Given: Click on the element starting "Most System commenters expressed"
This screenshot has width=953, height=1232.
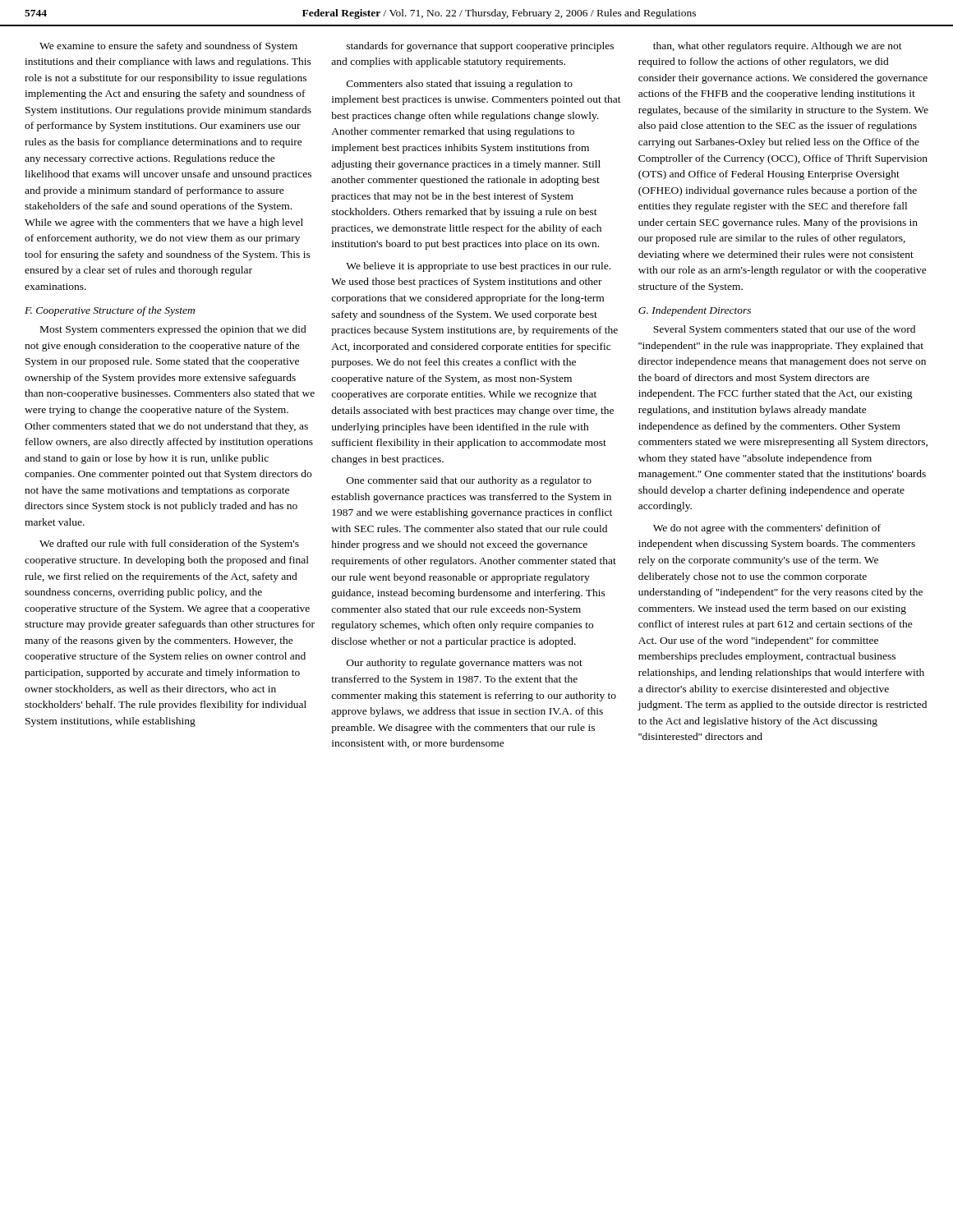Looking at the screenshot, I should coord(170,426).
